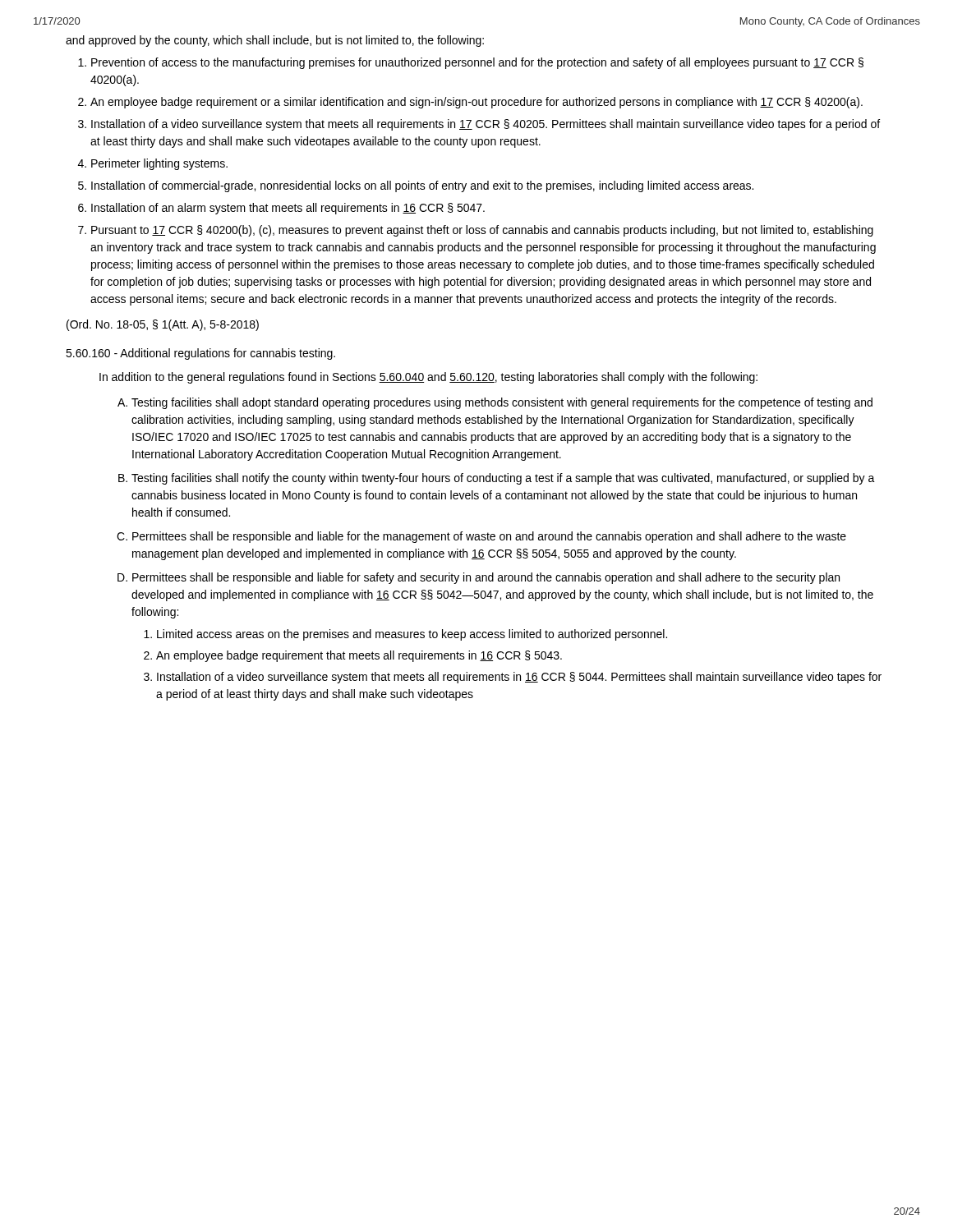The width and height of the screenshot is (953, 1232).
Task: Point to the region starting "Testing facilities shall notify the county"
Action: [503, 495]
